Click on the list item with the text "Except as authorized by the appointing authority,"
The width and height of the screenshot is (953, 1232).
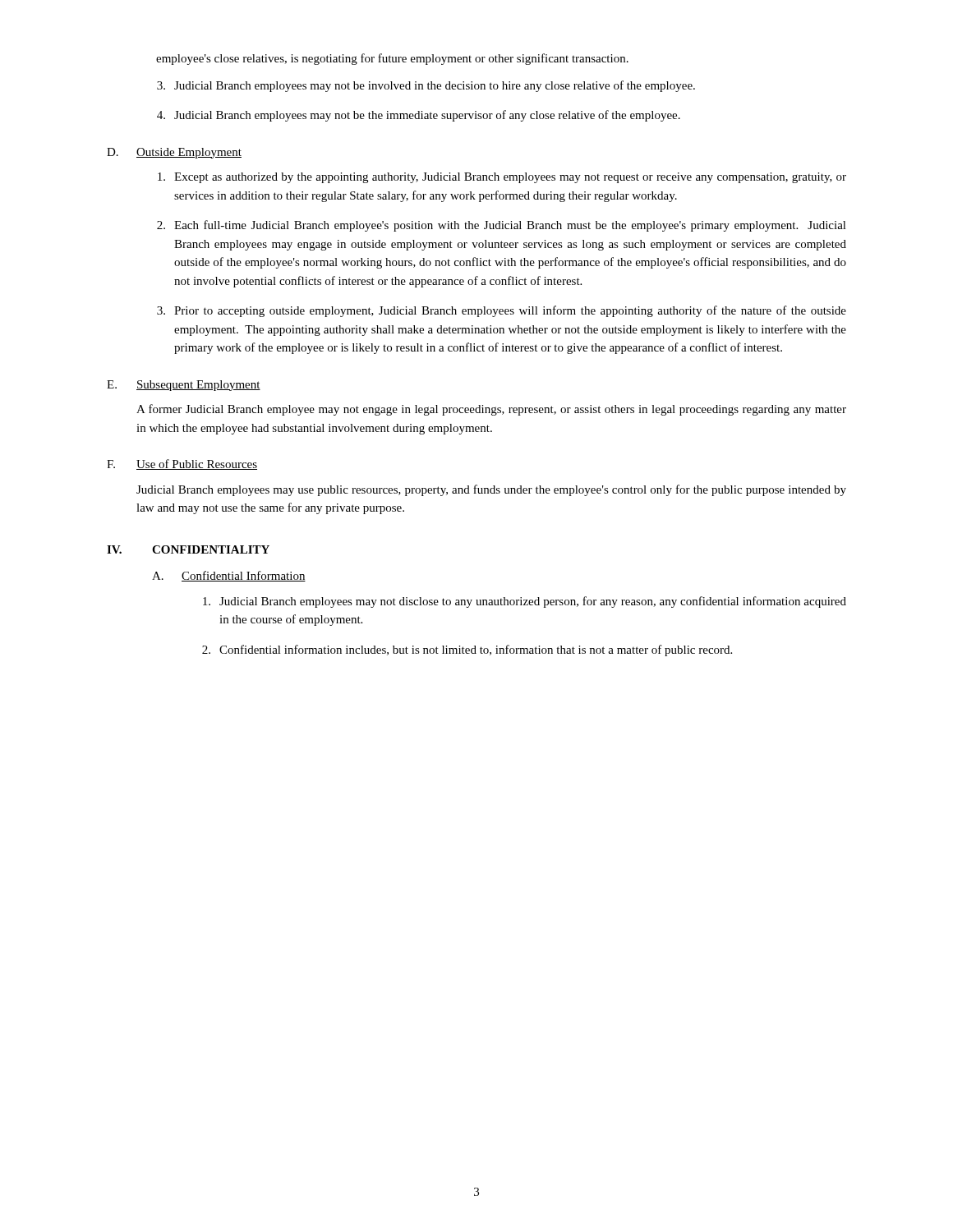click(x=491, y=186)
